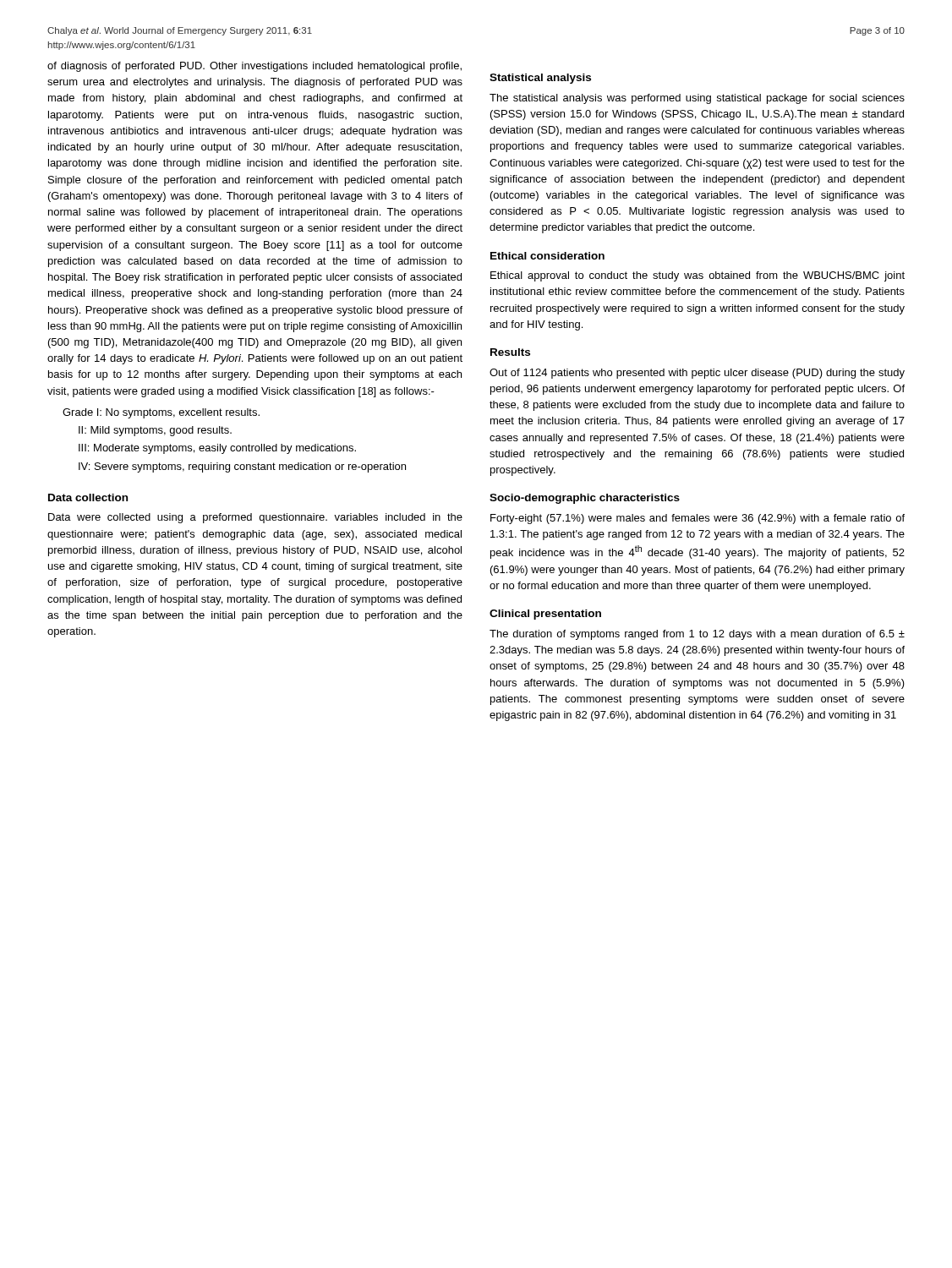Click on the text block that reads "Ethical approval to"
The image size is (952, 1268).
[x=697, y=300]
